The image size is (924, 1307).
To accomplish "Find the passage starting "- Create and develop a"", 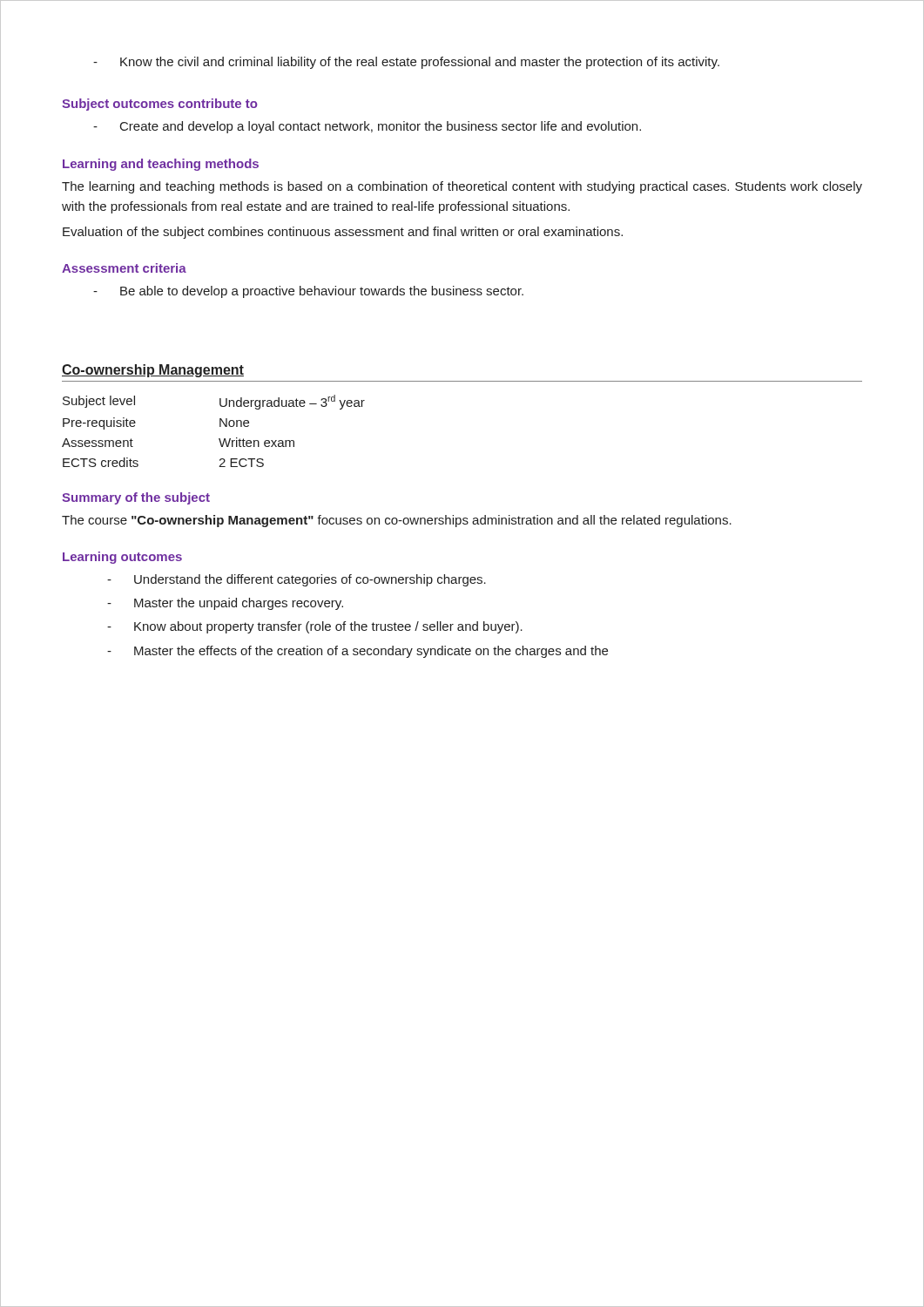I will (x=462, y=126).
